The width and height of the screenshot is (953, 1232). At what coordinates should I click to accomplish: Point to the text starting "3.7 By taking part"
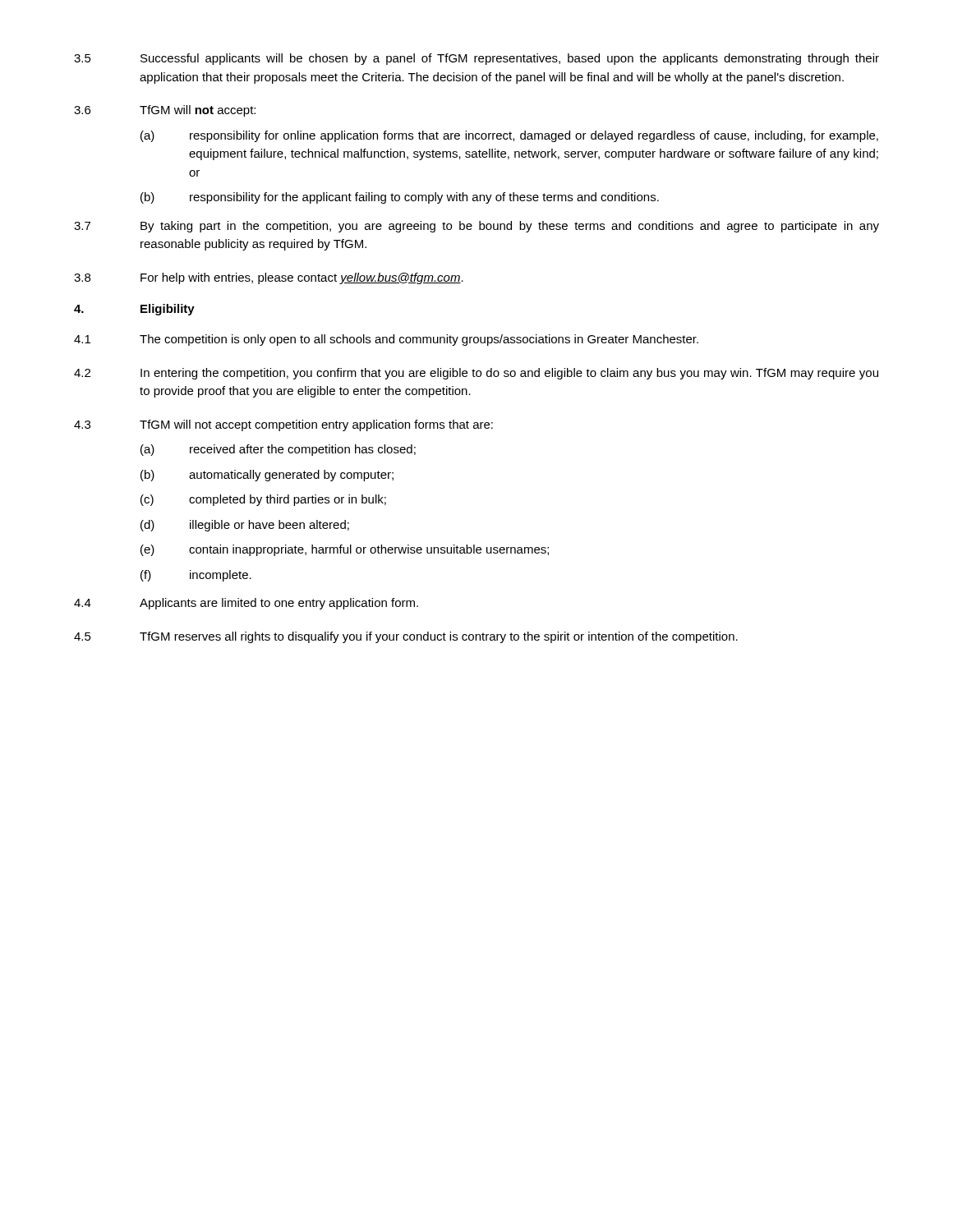pos(476,235)
